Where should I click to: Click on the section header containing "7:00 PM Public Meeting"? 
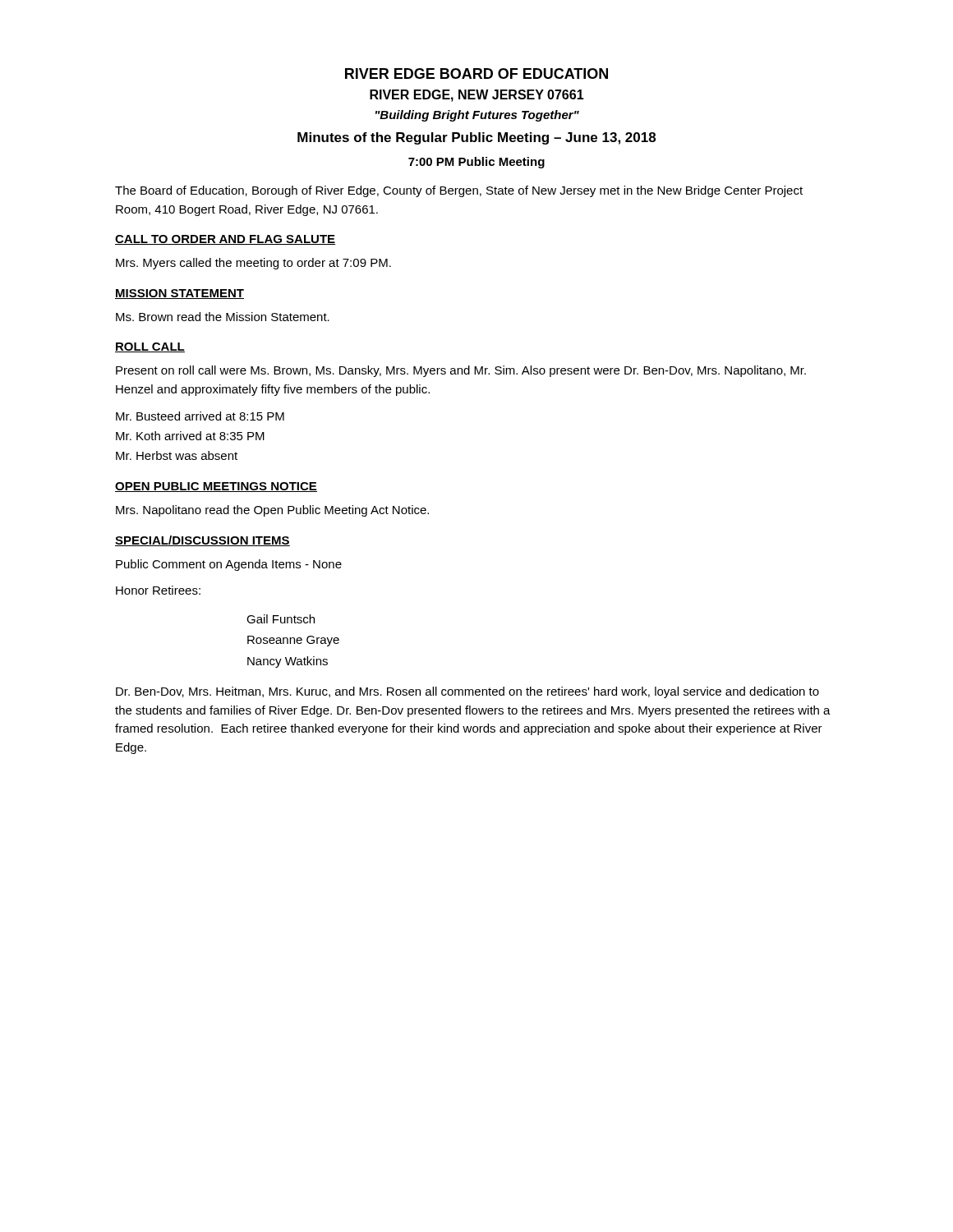pyautogui.click(x=476, y=161)
